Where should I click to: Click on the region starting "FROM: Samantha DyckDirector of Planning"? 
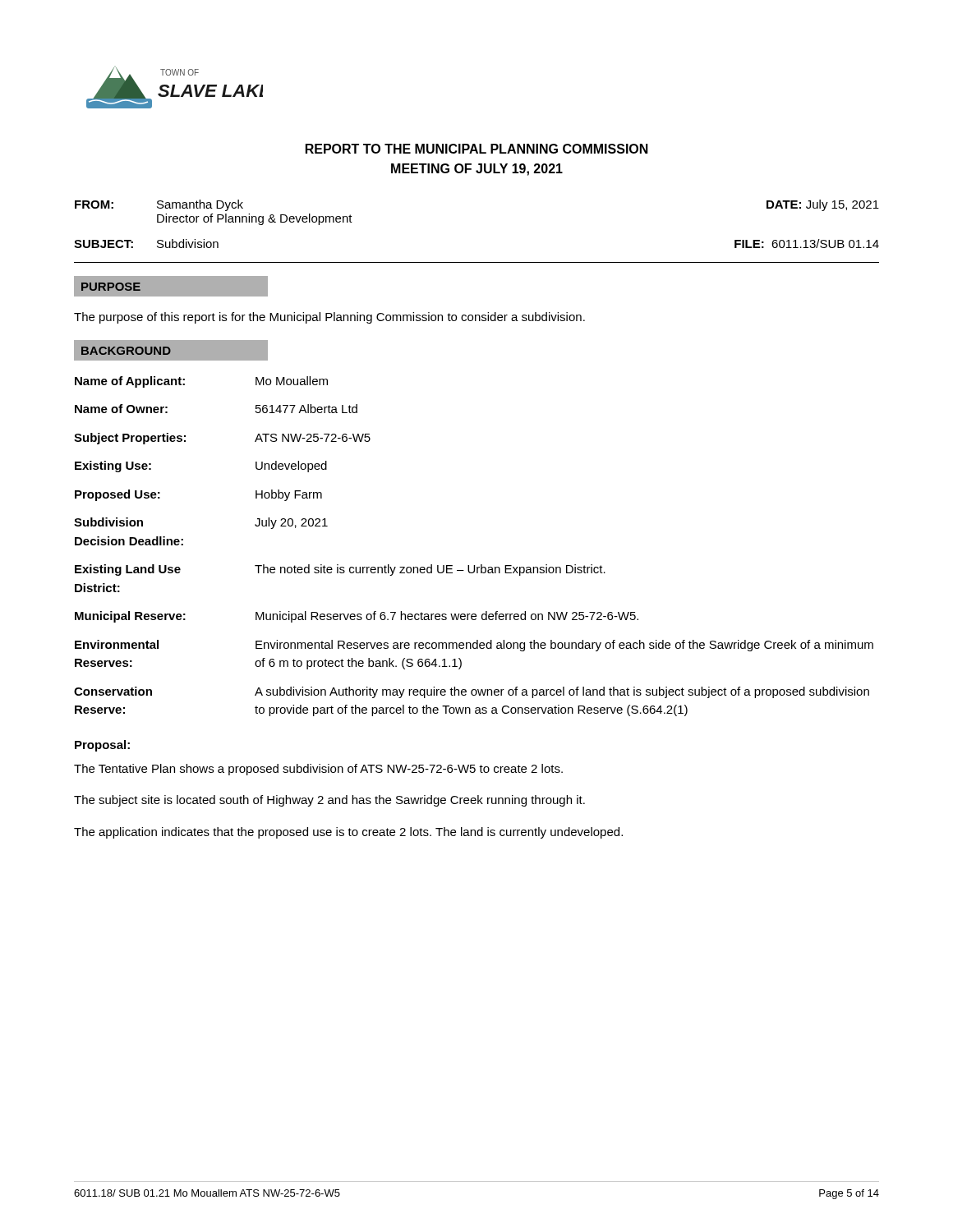point(91,205)
